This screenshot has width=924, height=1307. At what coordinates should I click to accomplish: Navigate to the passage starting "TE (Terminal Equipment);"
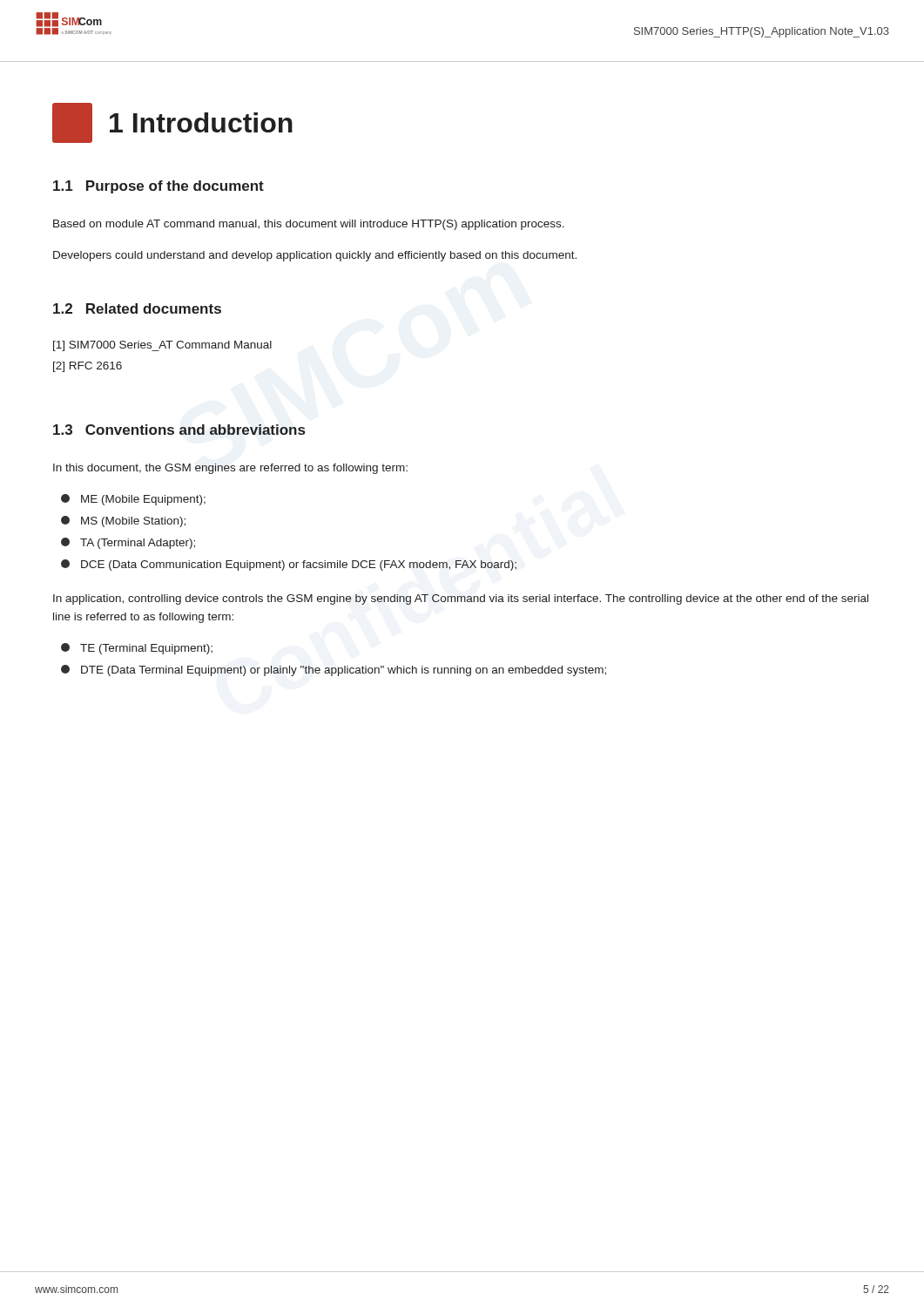pos(137,649)
